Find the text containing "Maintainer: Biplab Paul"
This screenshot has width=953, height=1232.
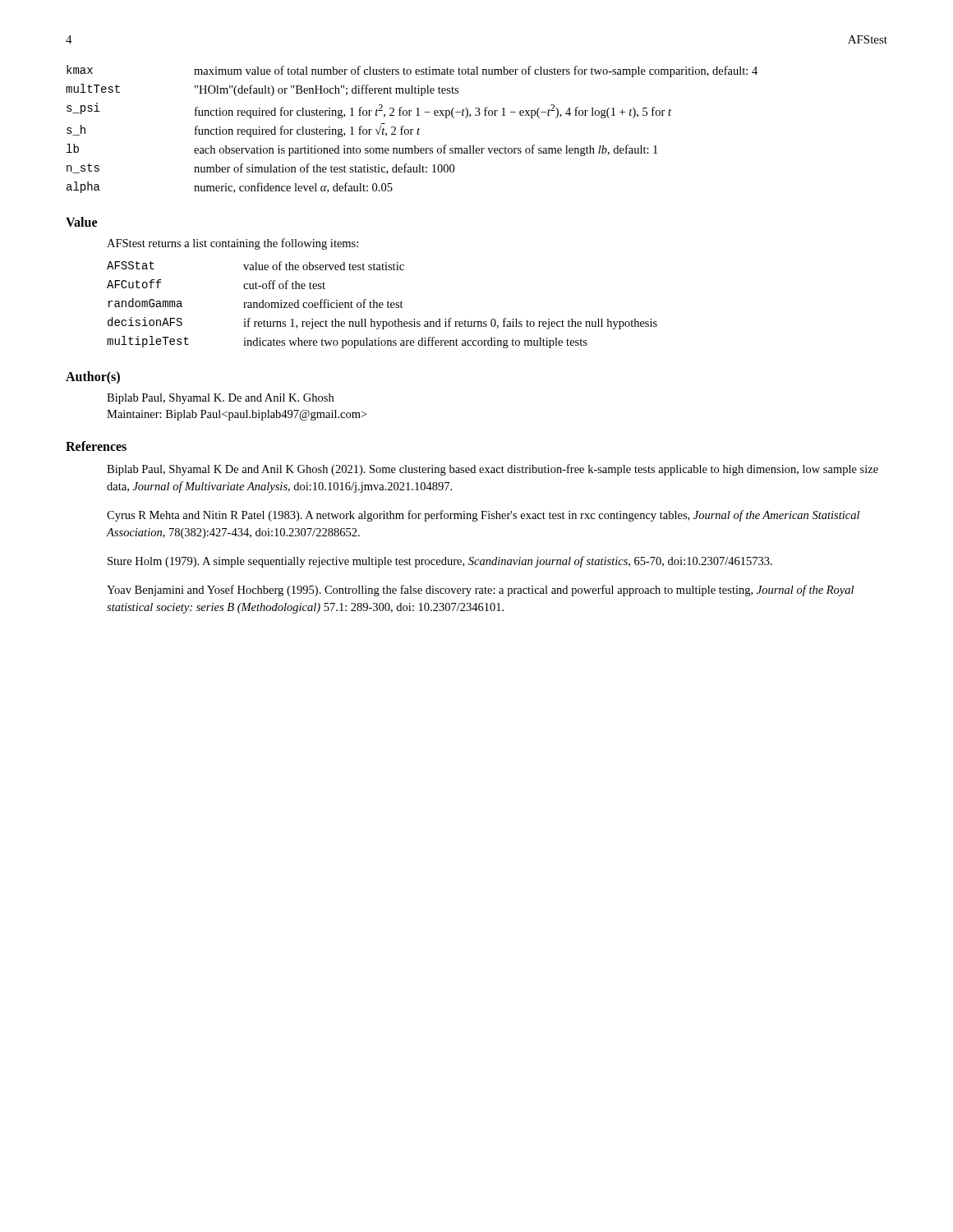point(237,414)
